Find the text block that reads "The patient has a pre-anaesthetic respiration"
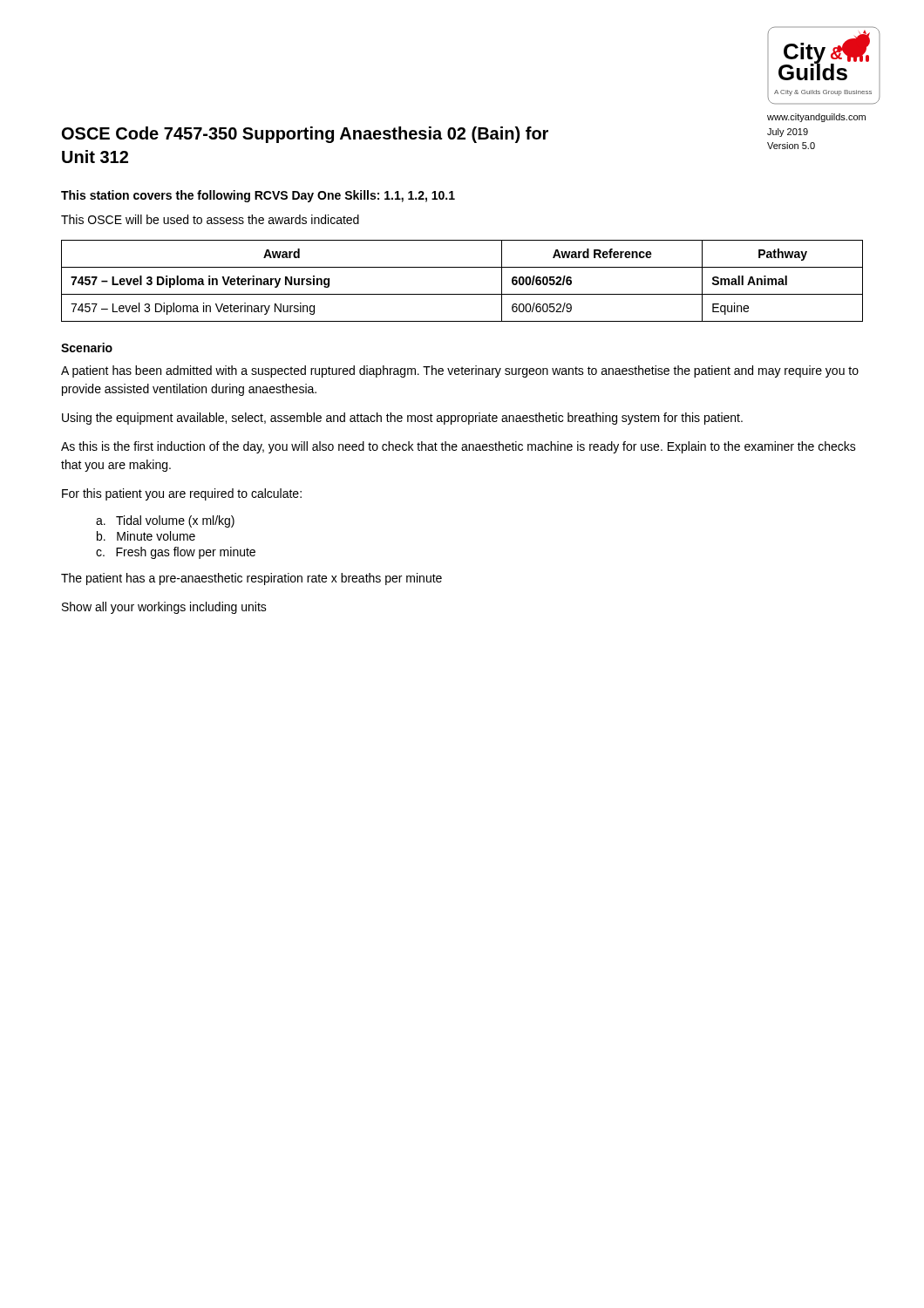Viewport: 924px width, 1308px height. point(252,578)
